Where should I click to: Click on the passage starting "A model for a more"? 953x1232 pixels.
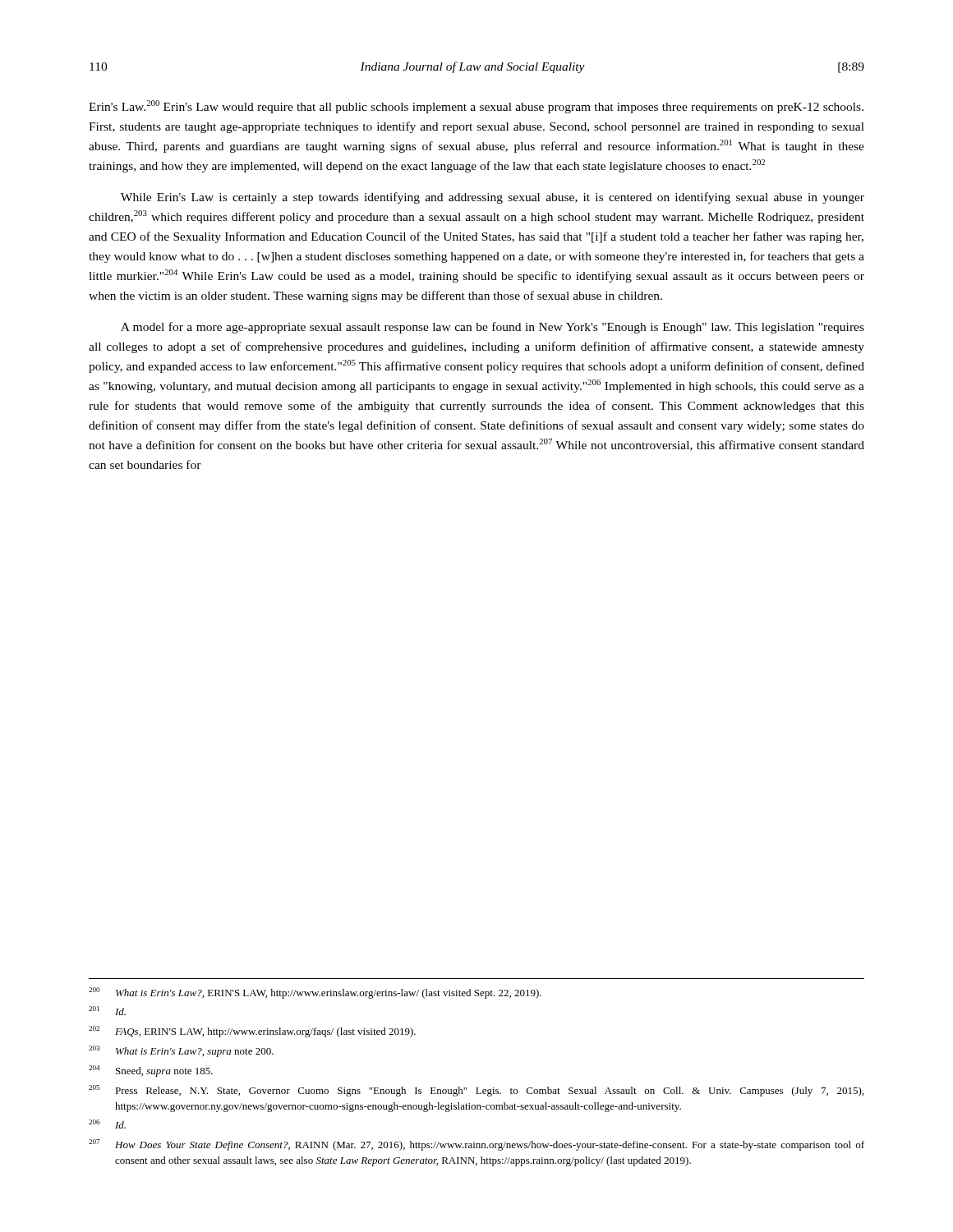click(476, 396)
